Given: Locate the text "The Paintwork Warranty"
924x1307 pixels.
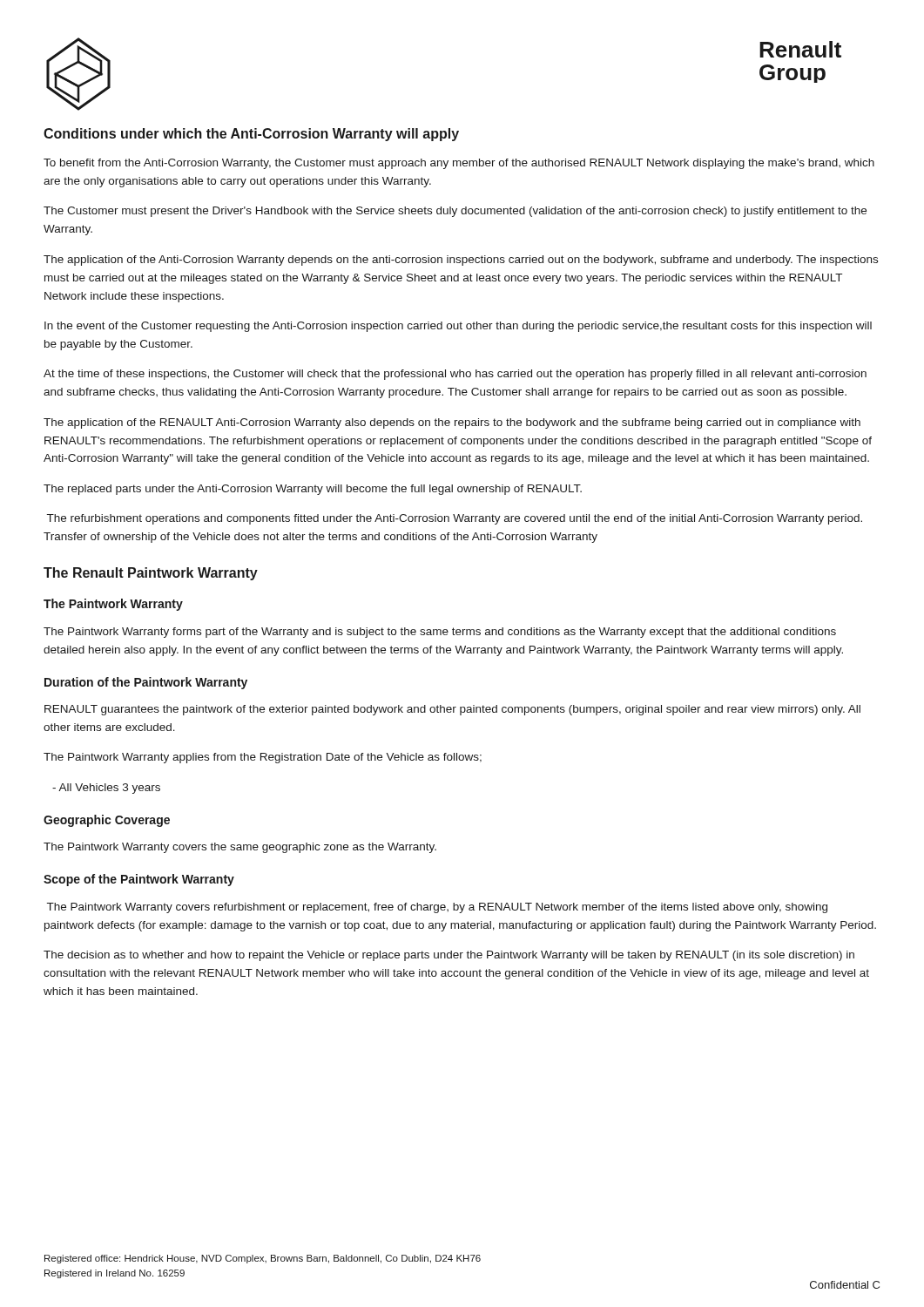Looking at the screenshot, I should [113, 605].
